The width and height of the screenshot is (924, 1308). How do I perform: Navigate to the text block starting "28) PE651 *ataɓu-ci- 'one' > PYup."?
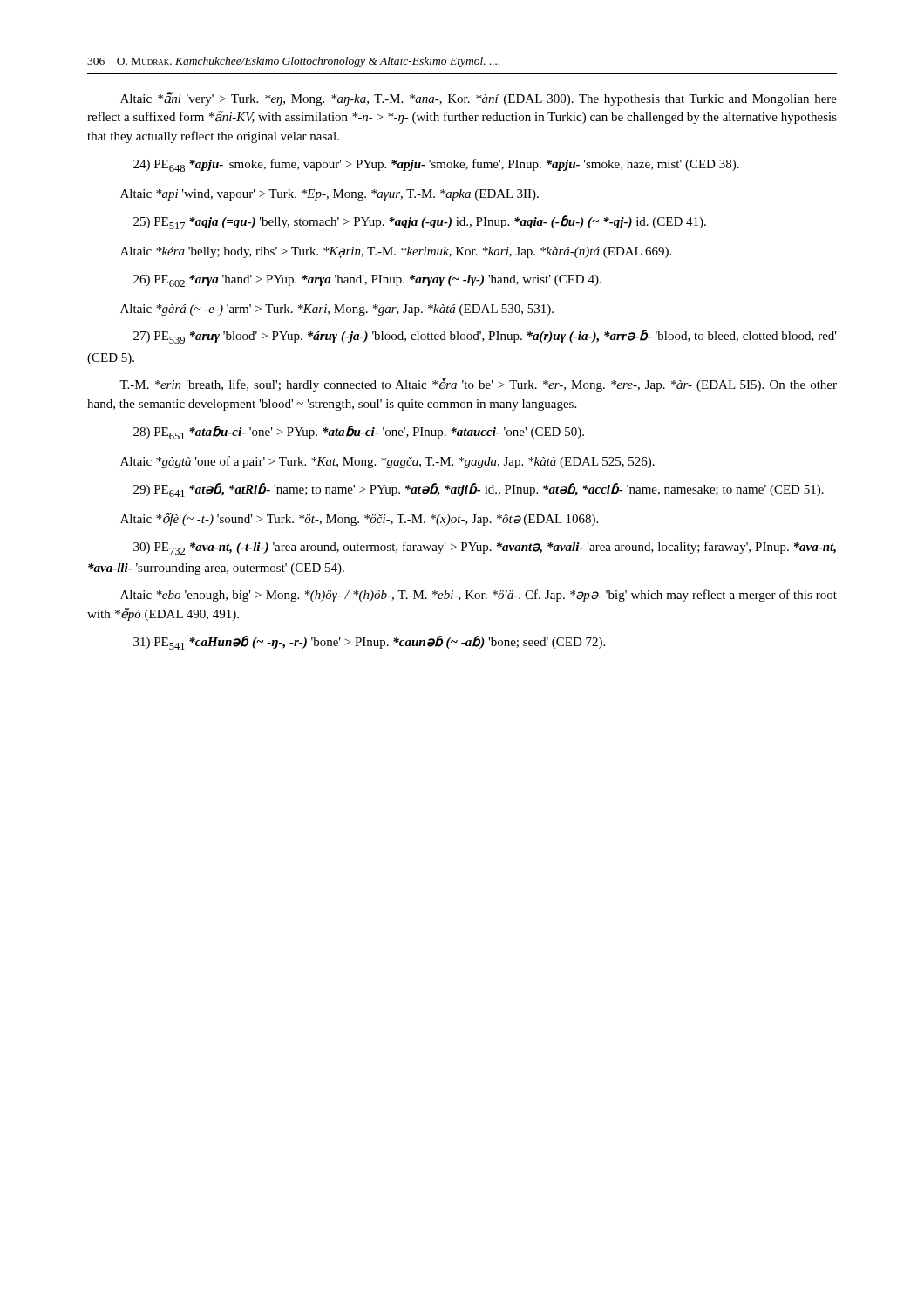point(462,447)
